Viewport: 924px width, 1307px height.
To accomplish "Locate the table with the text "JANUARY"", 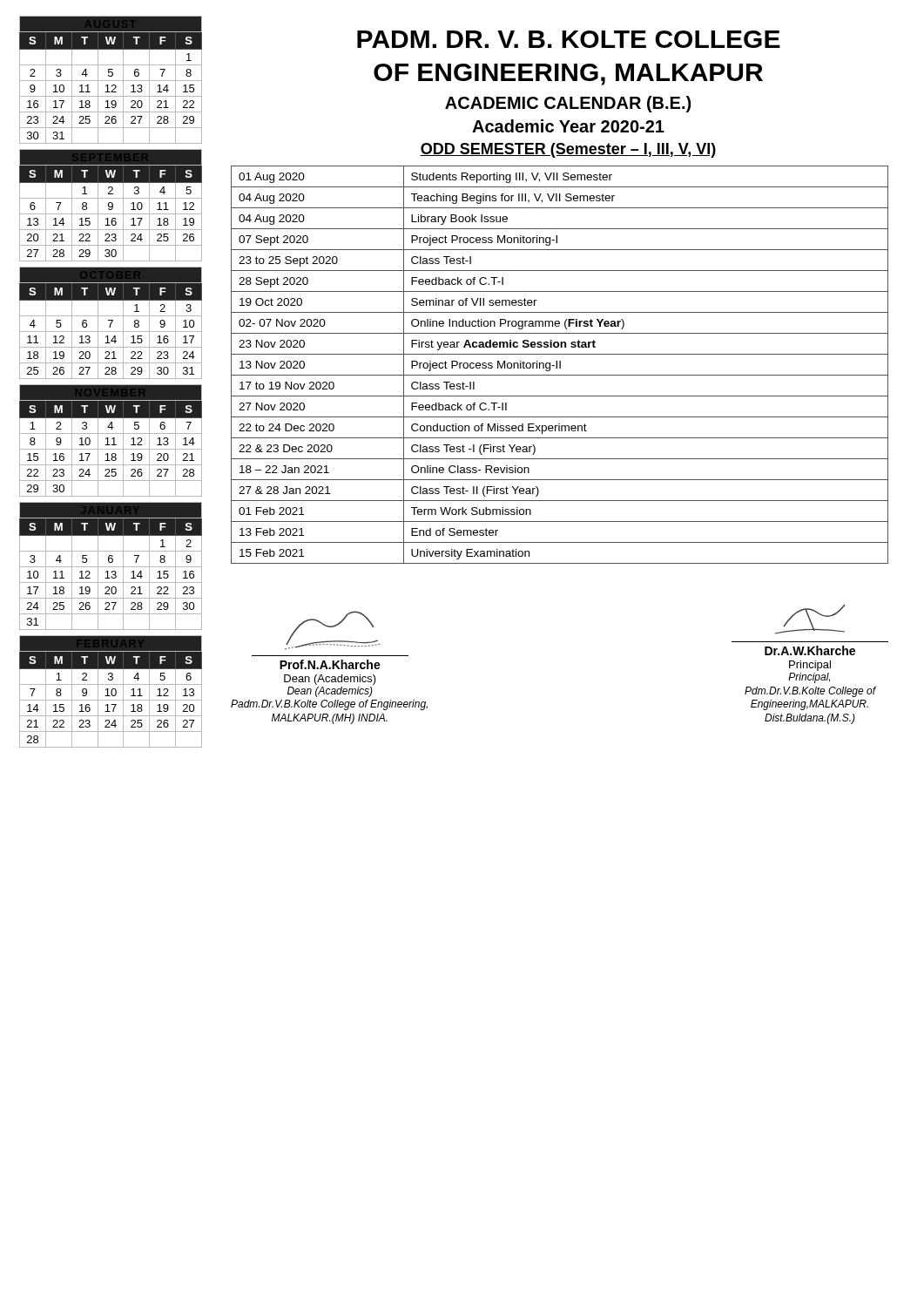I will 115,566.
